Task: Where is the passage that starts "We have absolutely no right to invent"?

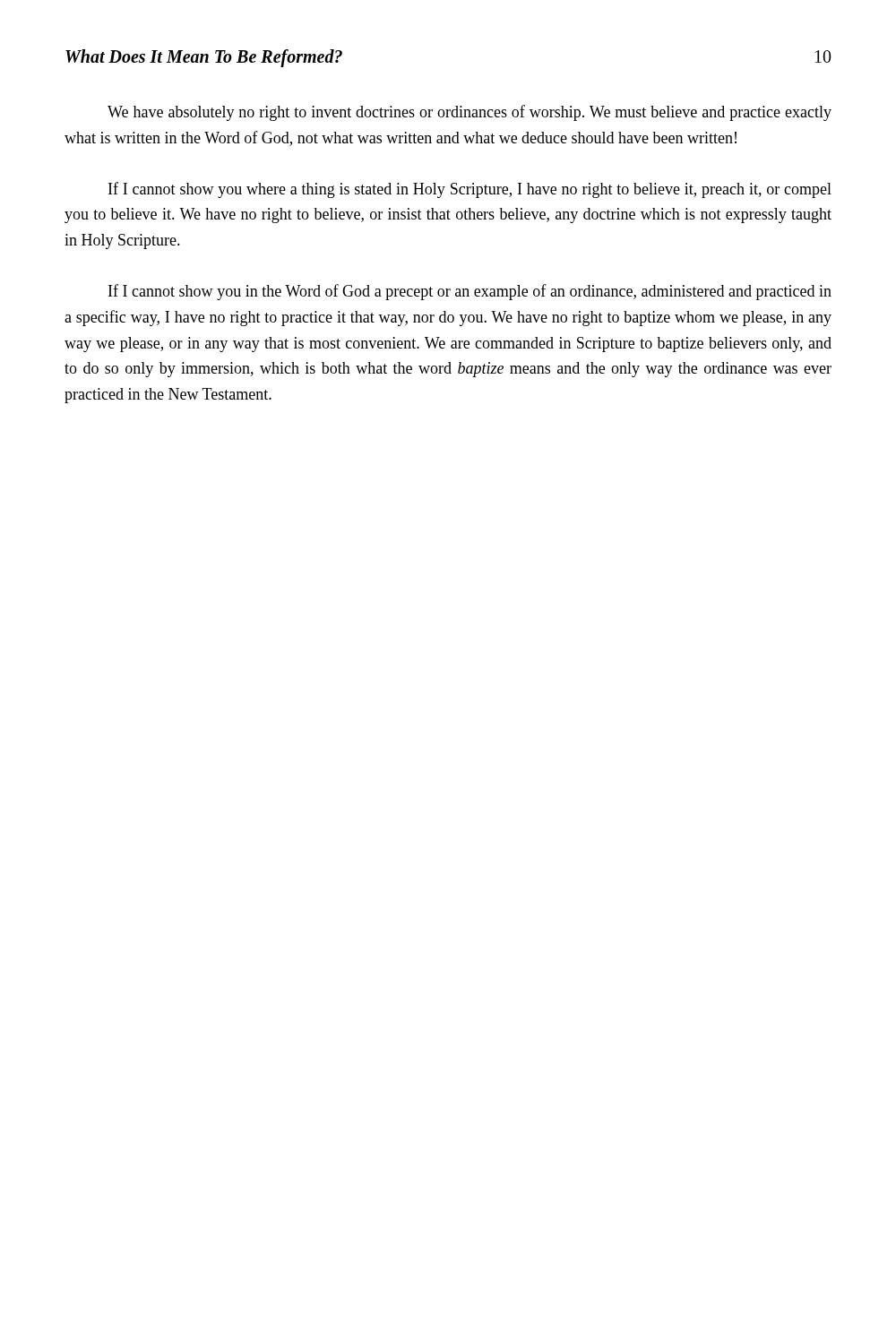Action: click(448, 125)
